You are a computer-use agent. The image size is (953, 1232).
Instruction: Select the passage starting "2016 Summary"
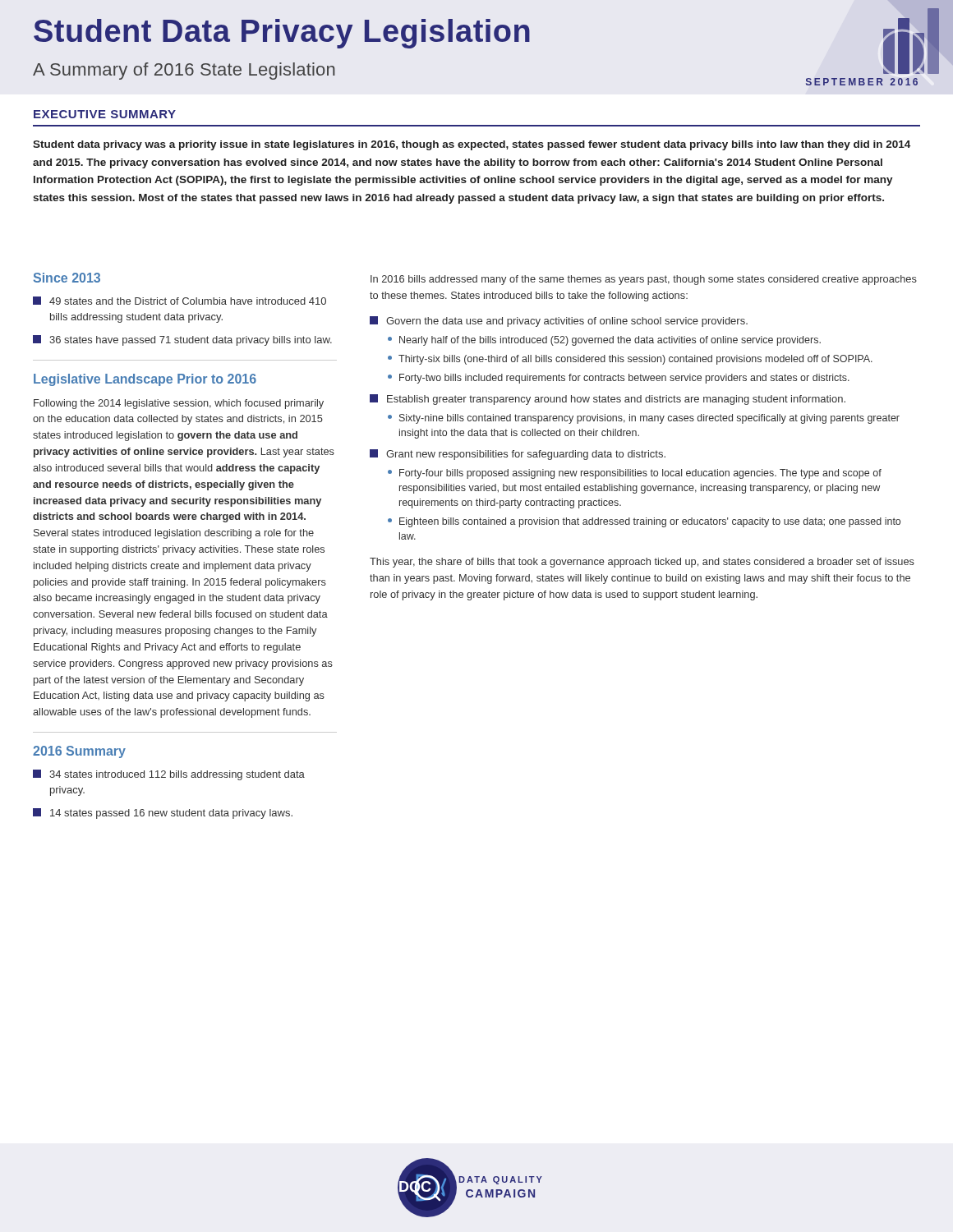pyautogui.click(x=79, y=751)
